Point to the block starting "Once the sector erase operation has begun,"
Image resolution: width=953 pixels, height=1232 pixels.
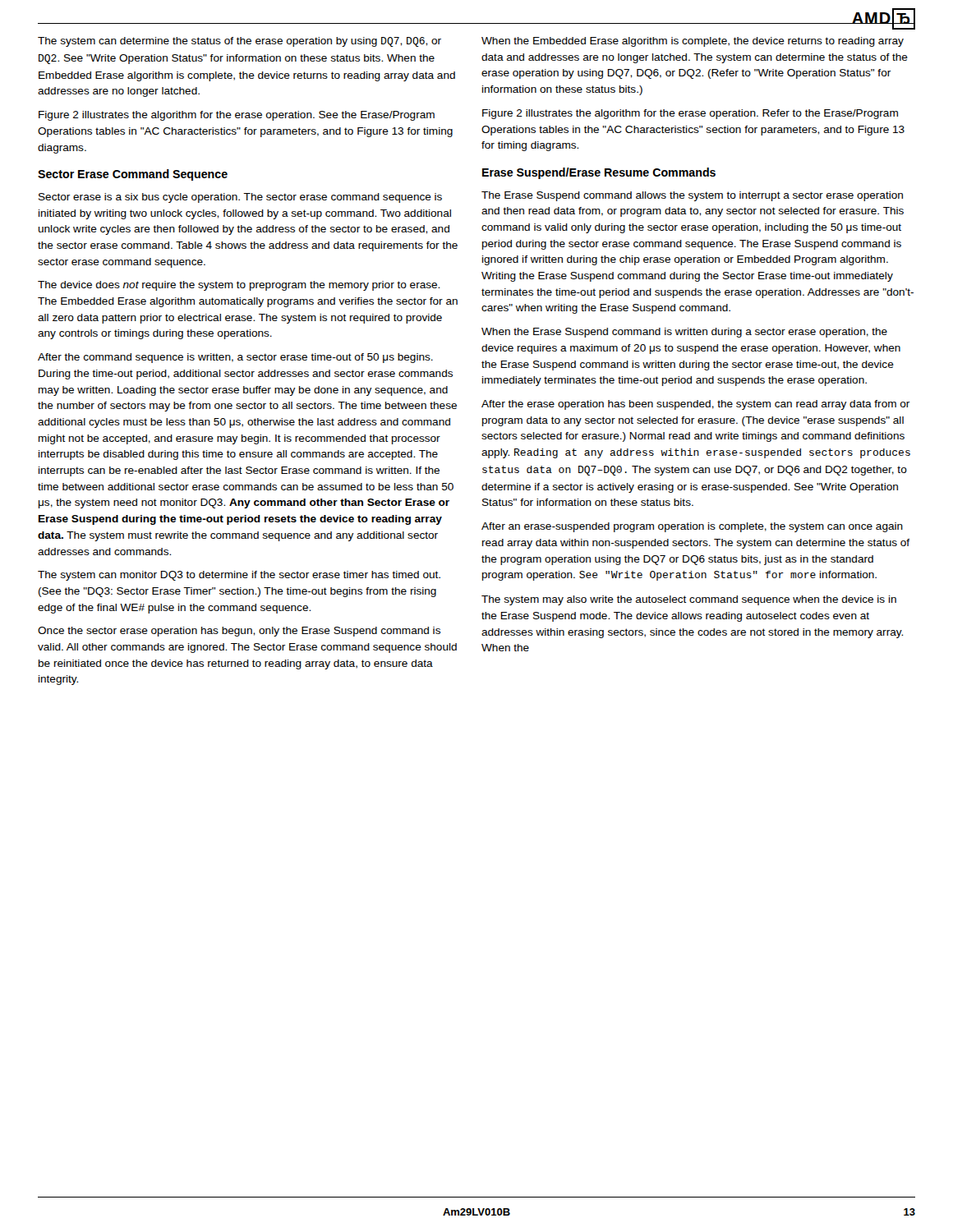(248, 655)
